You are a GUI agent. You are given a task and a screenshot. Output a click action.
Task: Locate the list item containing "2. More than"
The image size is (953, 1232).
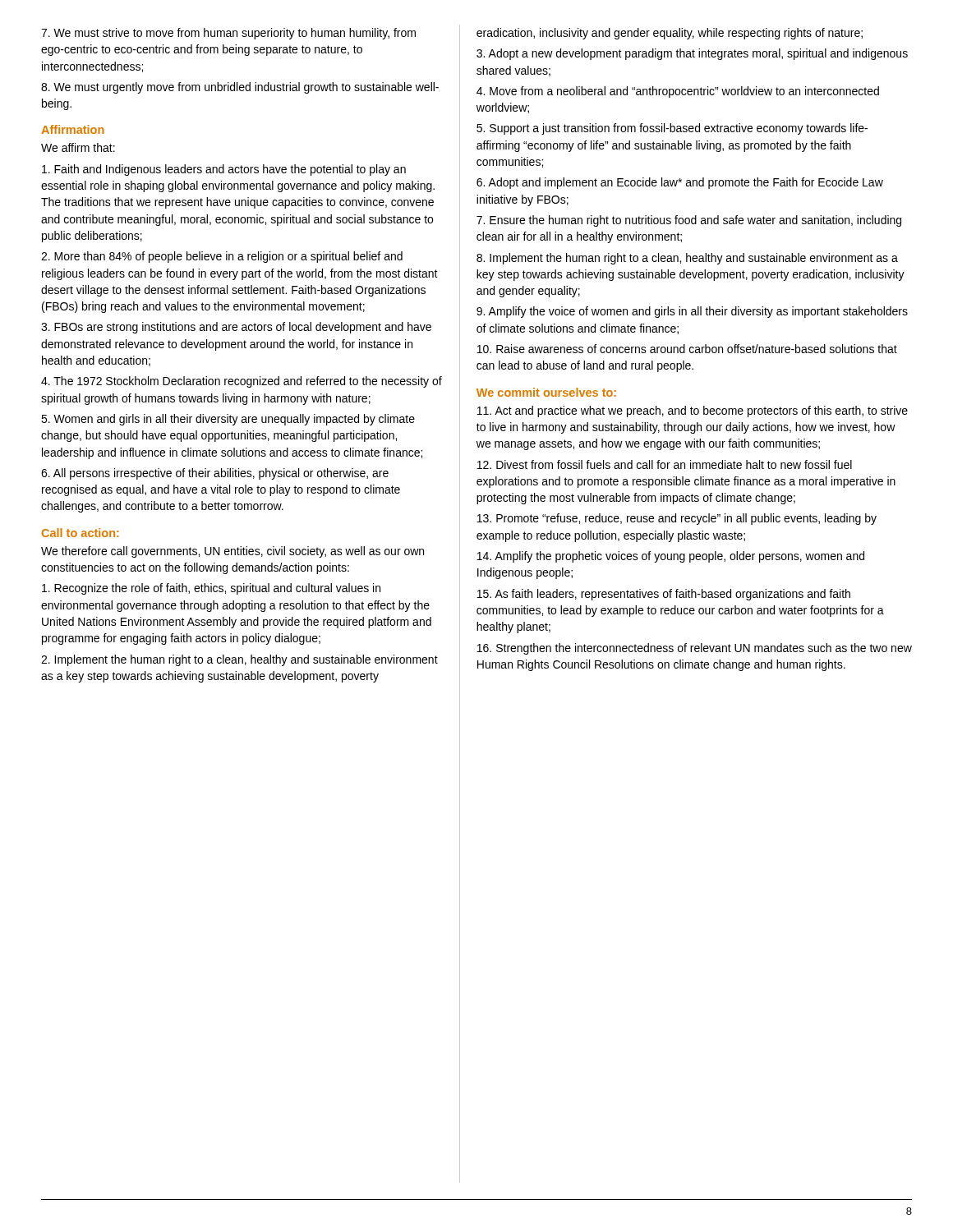click(239, 281)
